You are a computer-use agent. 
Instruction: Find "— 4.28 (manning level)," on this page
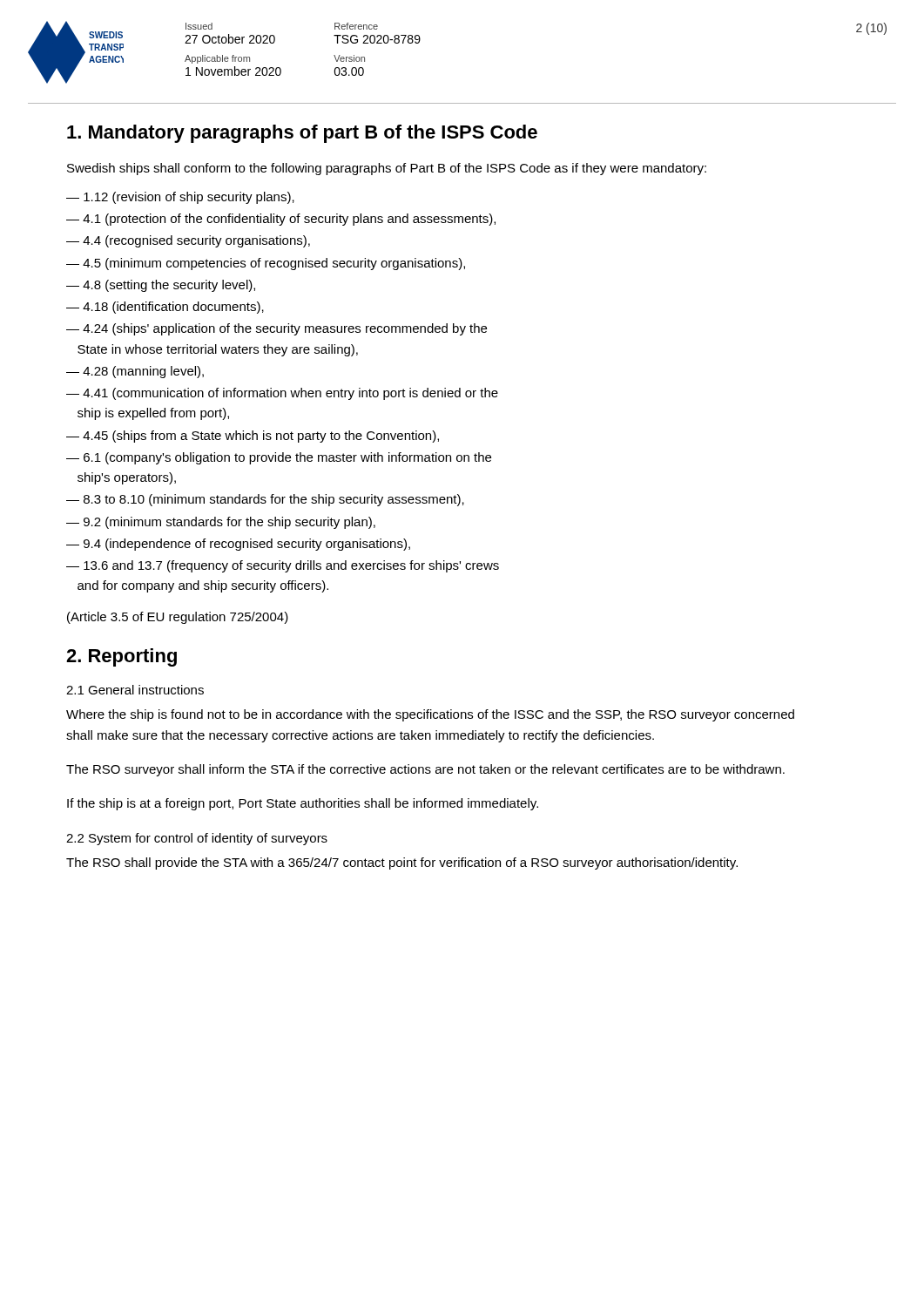(x=136, y=371)
